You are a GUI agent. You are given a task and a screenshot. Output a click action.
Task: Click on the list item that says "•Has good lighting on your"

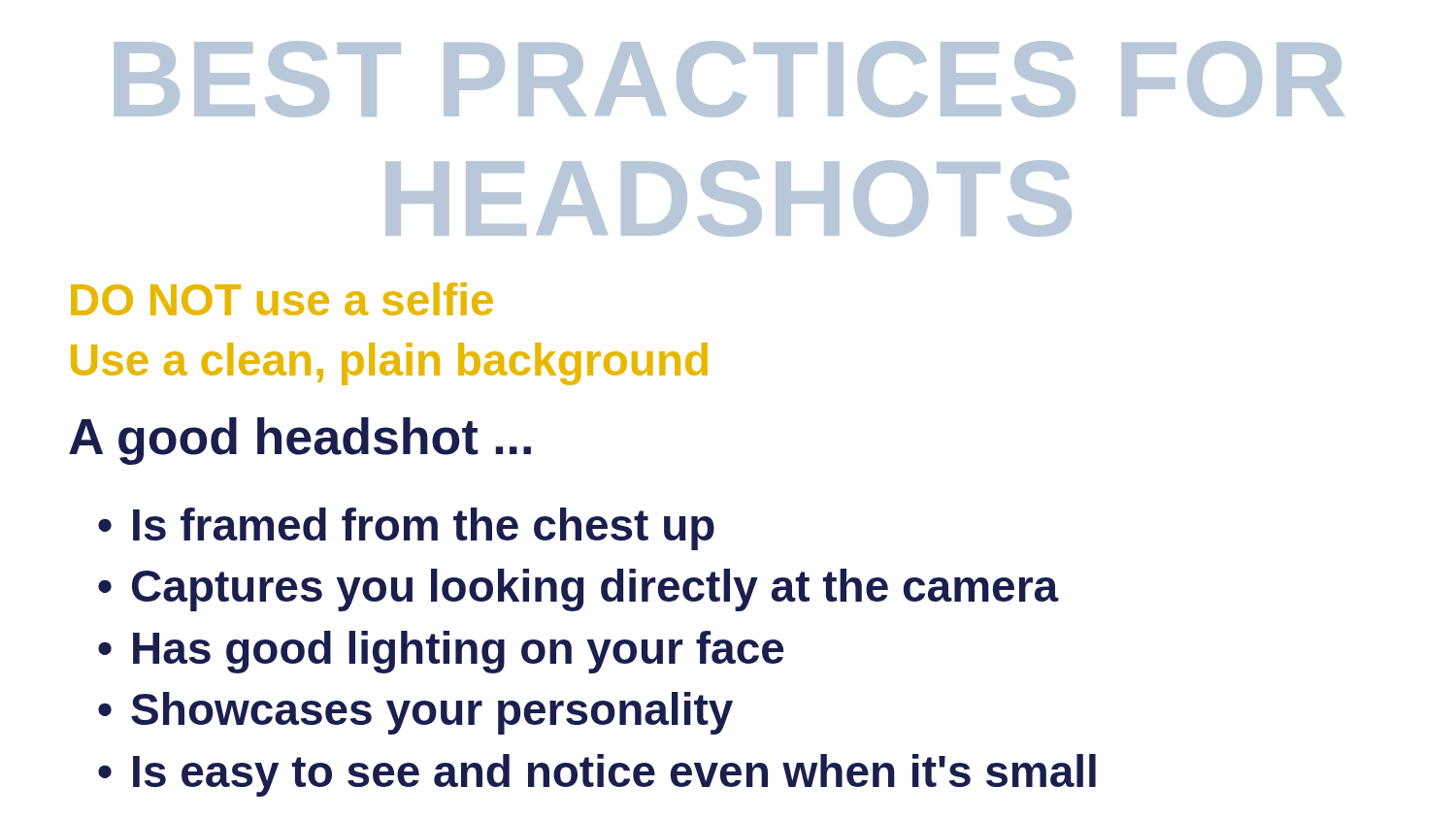pyautogui.click(x=441, y=649)
